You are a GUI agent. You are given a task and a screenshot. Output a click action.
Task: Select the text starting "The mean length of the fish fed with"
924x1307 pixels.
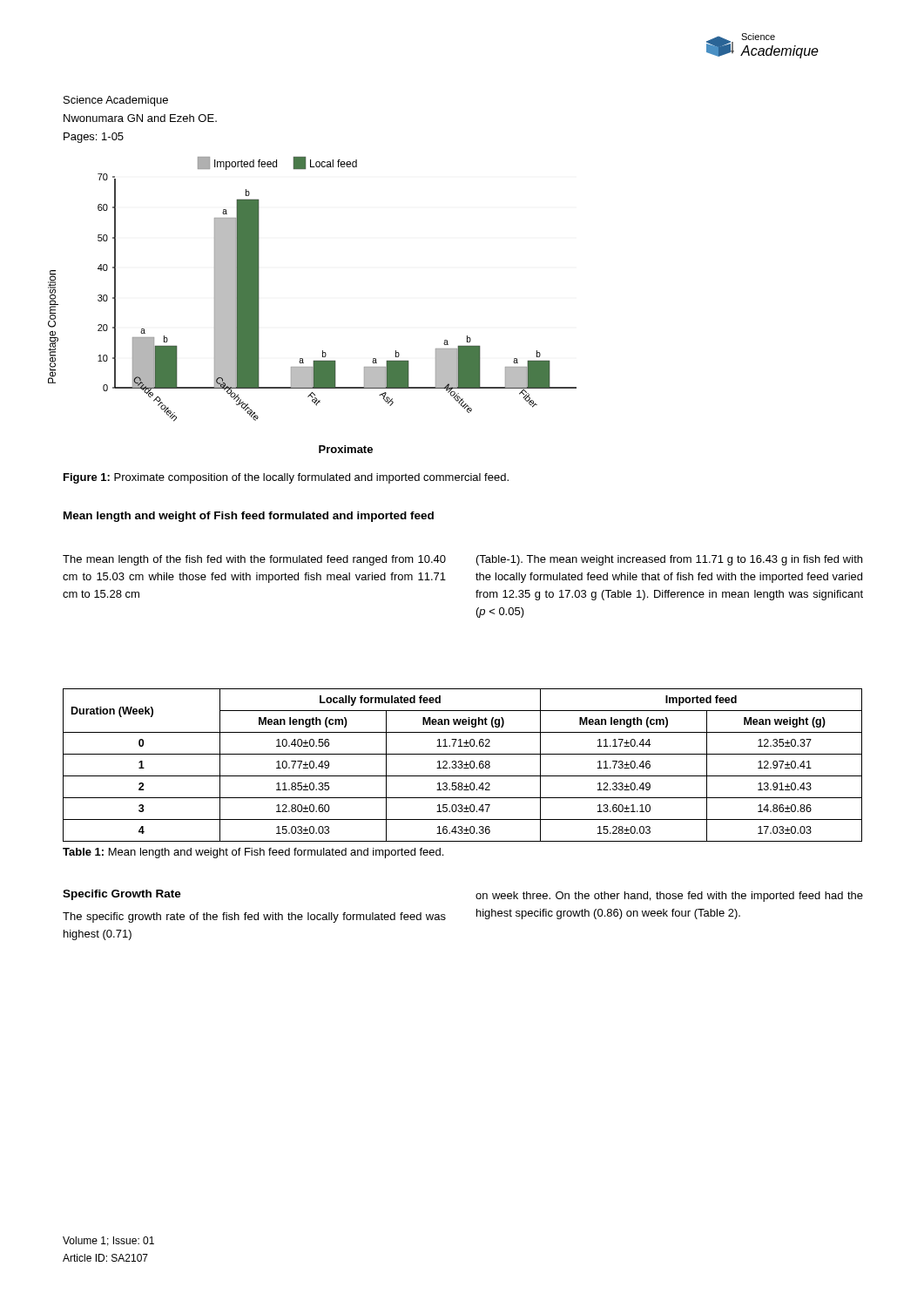pyautogui.click(x=254, y=577)
